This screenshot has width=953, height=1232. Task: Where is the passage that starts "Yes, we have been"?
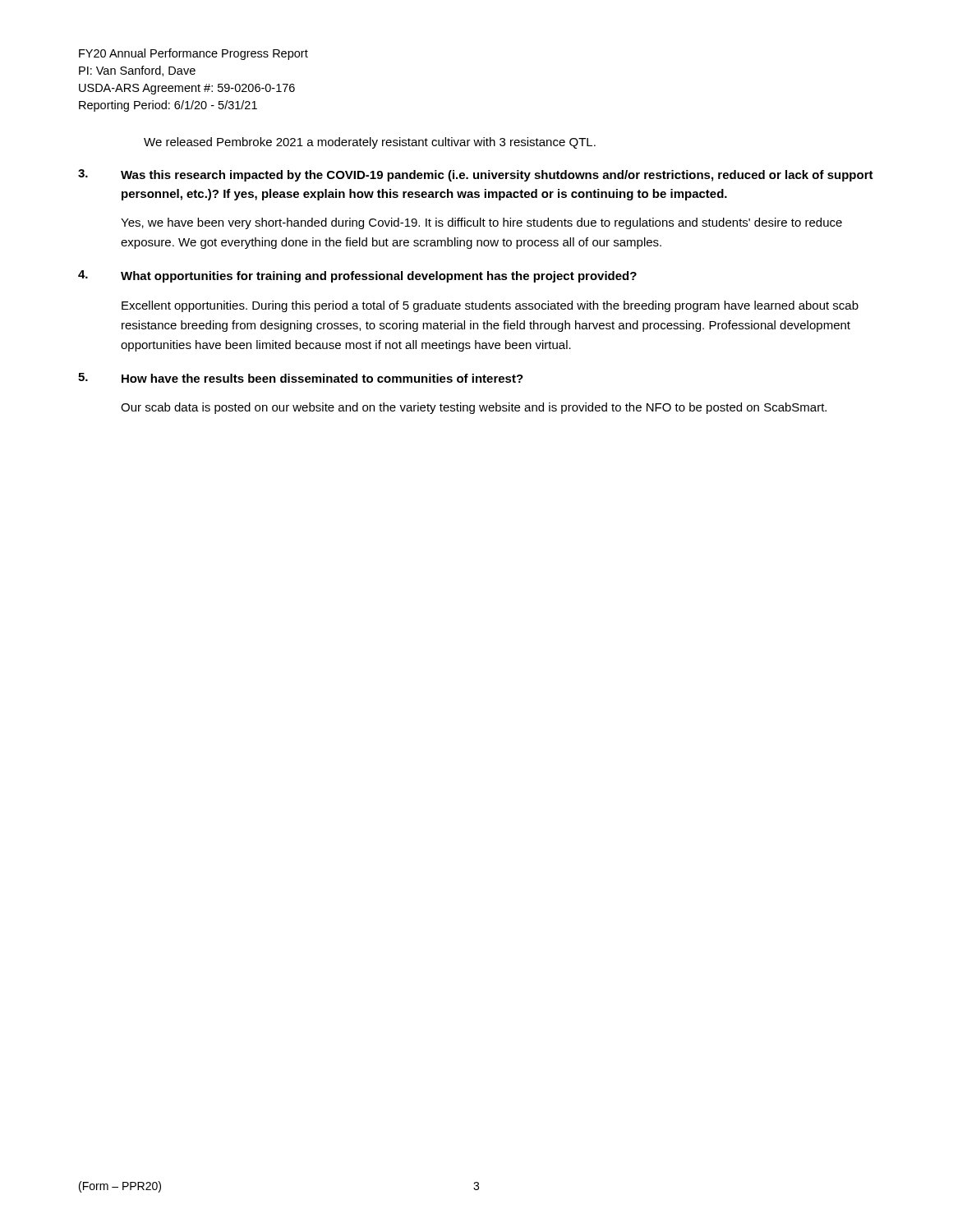(x=482, y=232)
